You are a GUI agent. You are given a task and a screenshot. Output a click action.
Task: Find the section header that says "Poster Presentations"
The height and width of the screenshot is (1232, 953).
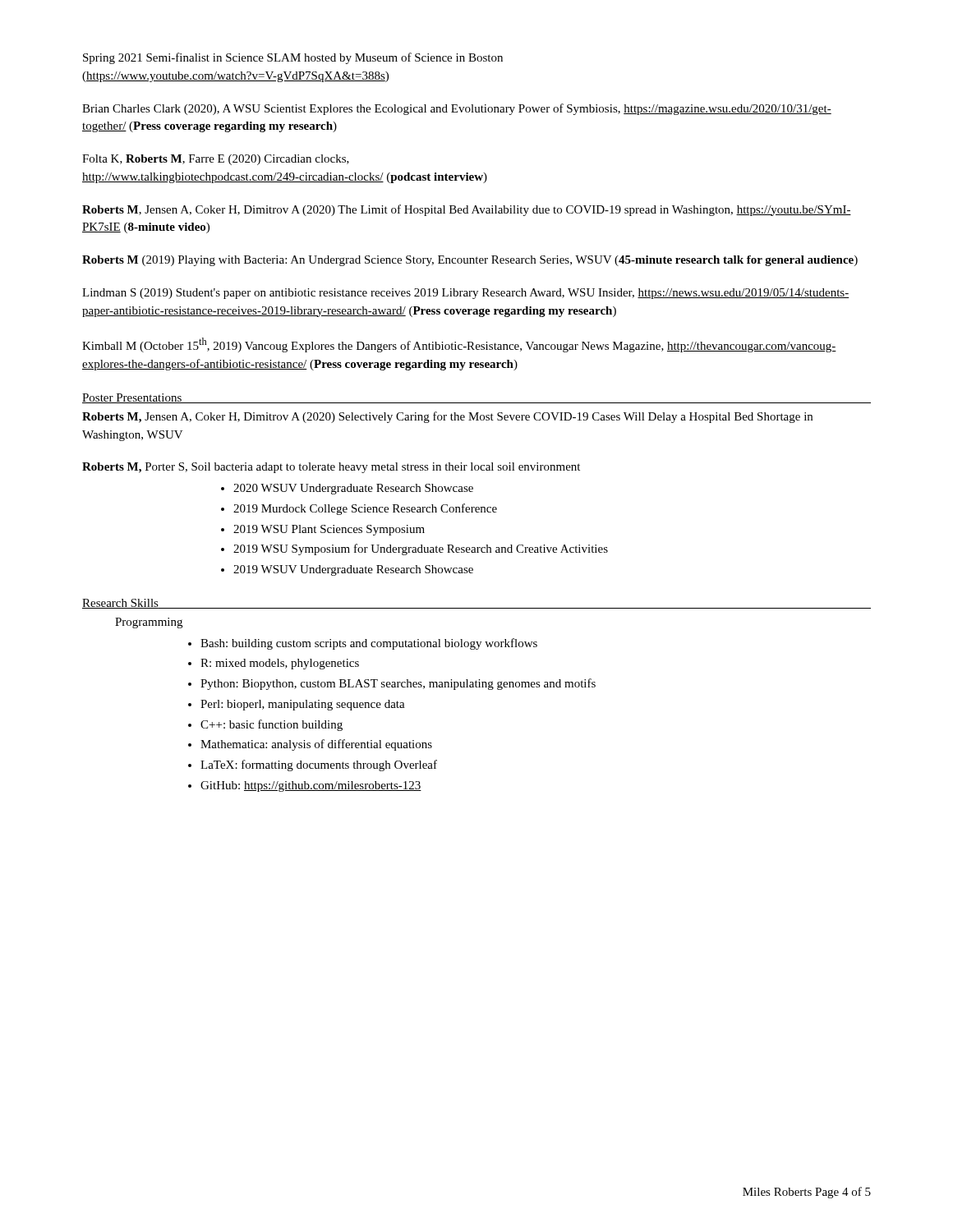click(476, 397)
